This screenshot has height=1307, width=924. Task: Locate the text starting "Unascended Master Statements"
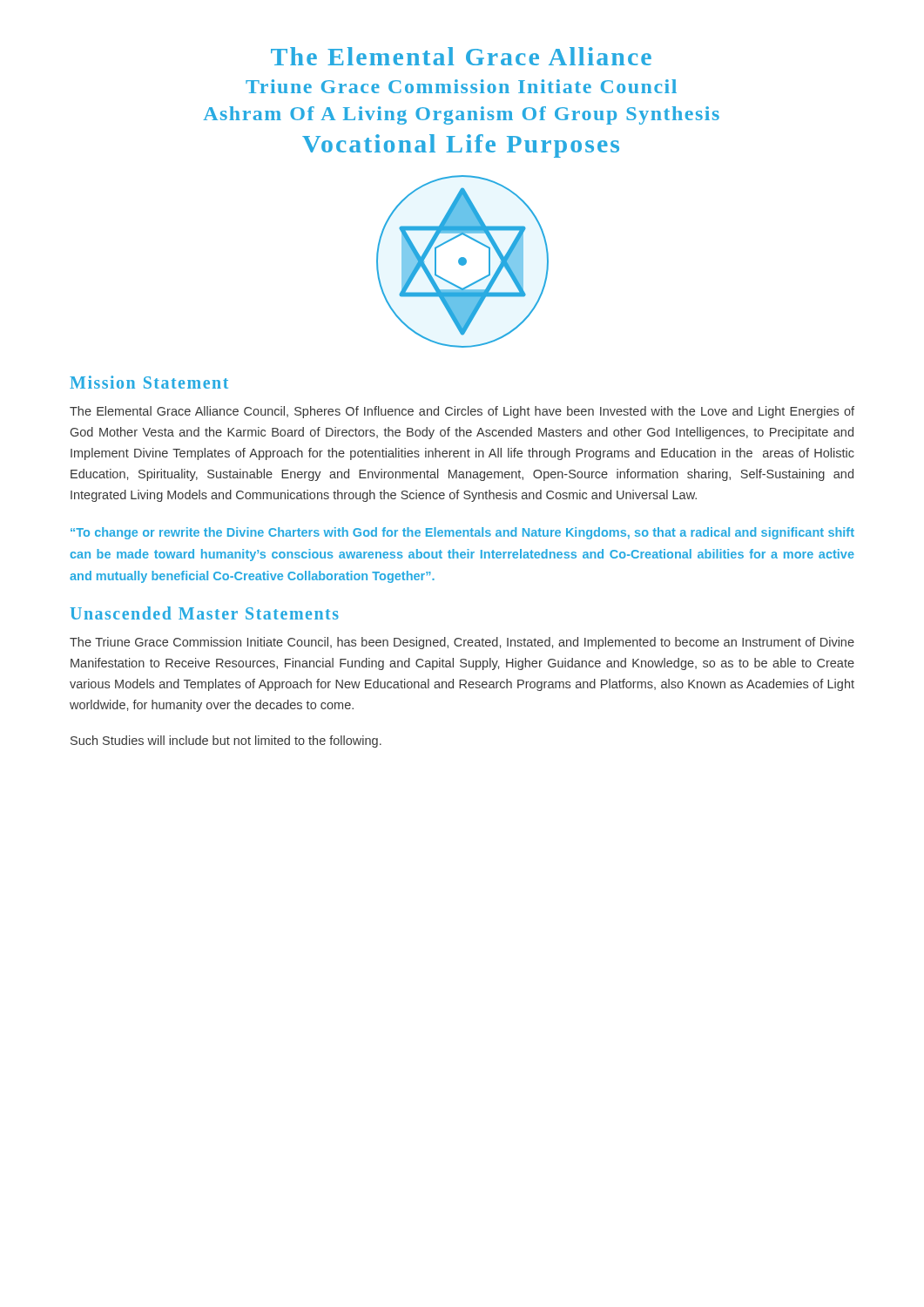pyautogui.click(x=205, y=613)
